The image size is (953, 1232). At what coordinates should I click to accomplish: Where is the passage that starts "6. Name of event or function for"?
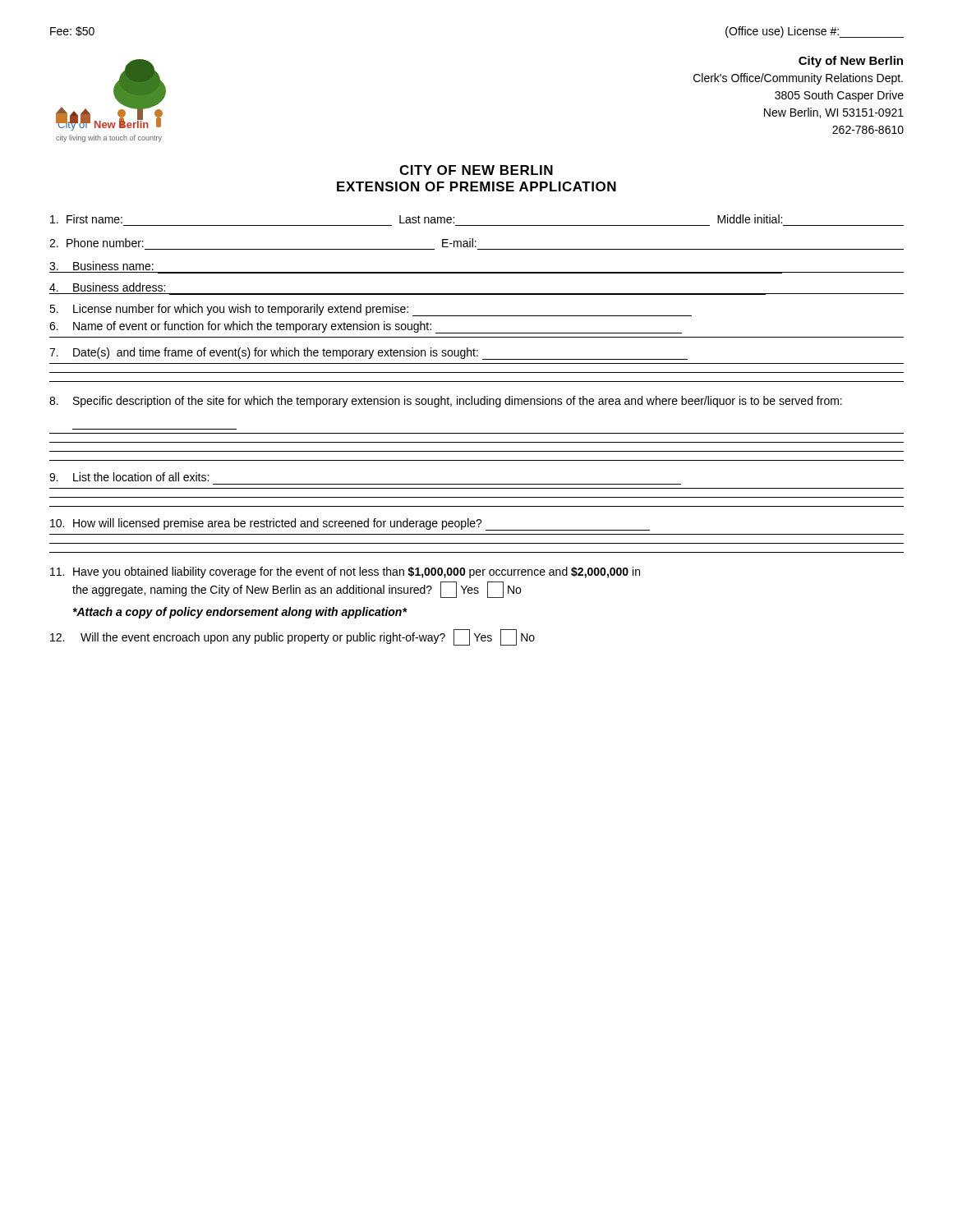(476, 326)
